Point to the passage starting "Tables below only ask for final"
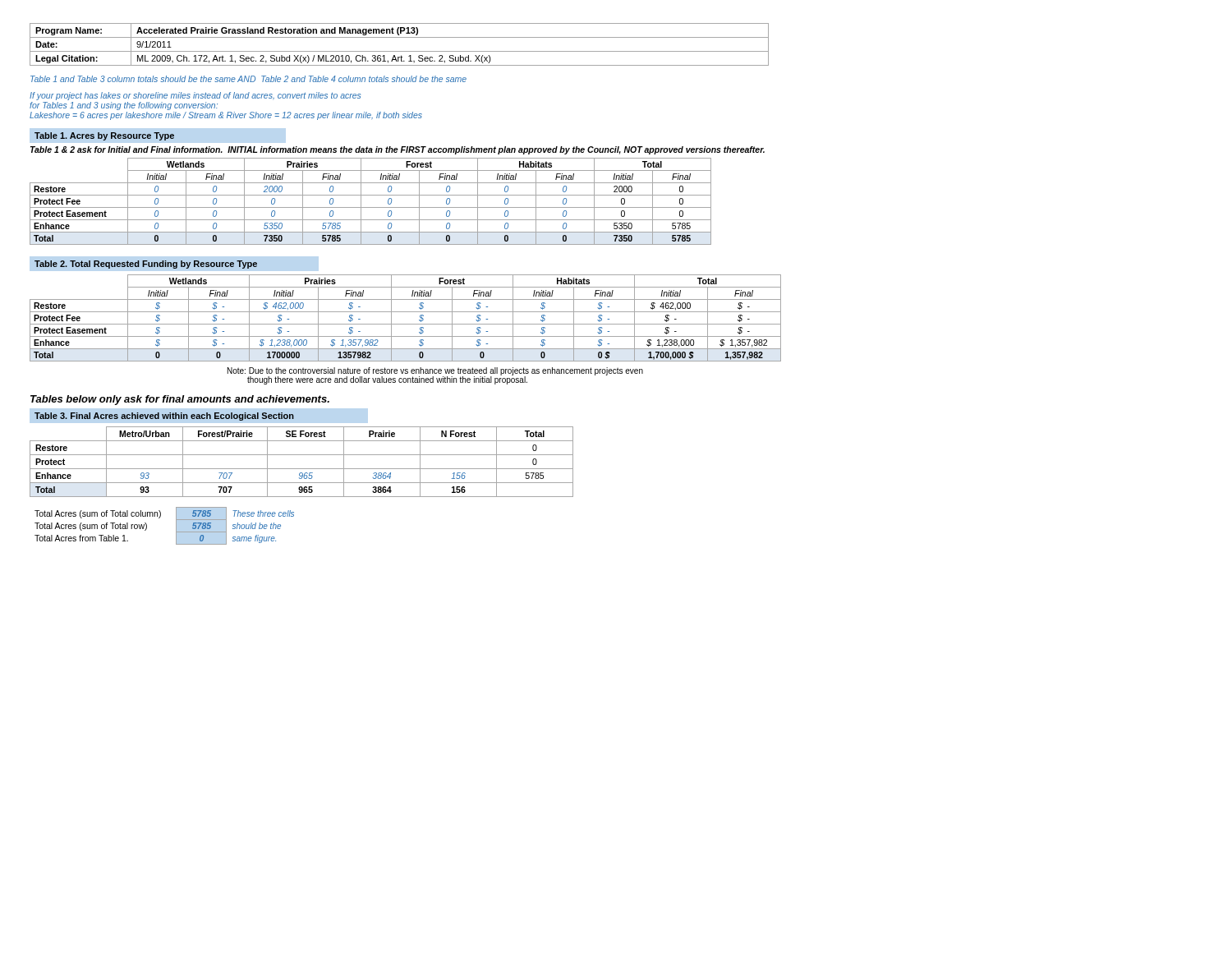This screenshot has width=1232, height=953. click(180, 399)
